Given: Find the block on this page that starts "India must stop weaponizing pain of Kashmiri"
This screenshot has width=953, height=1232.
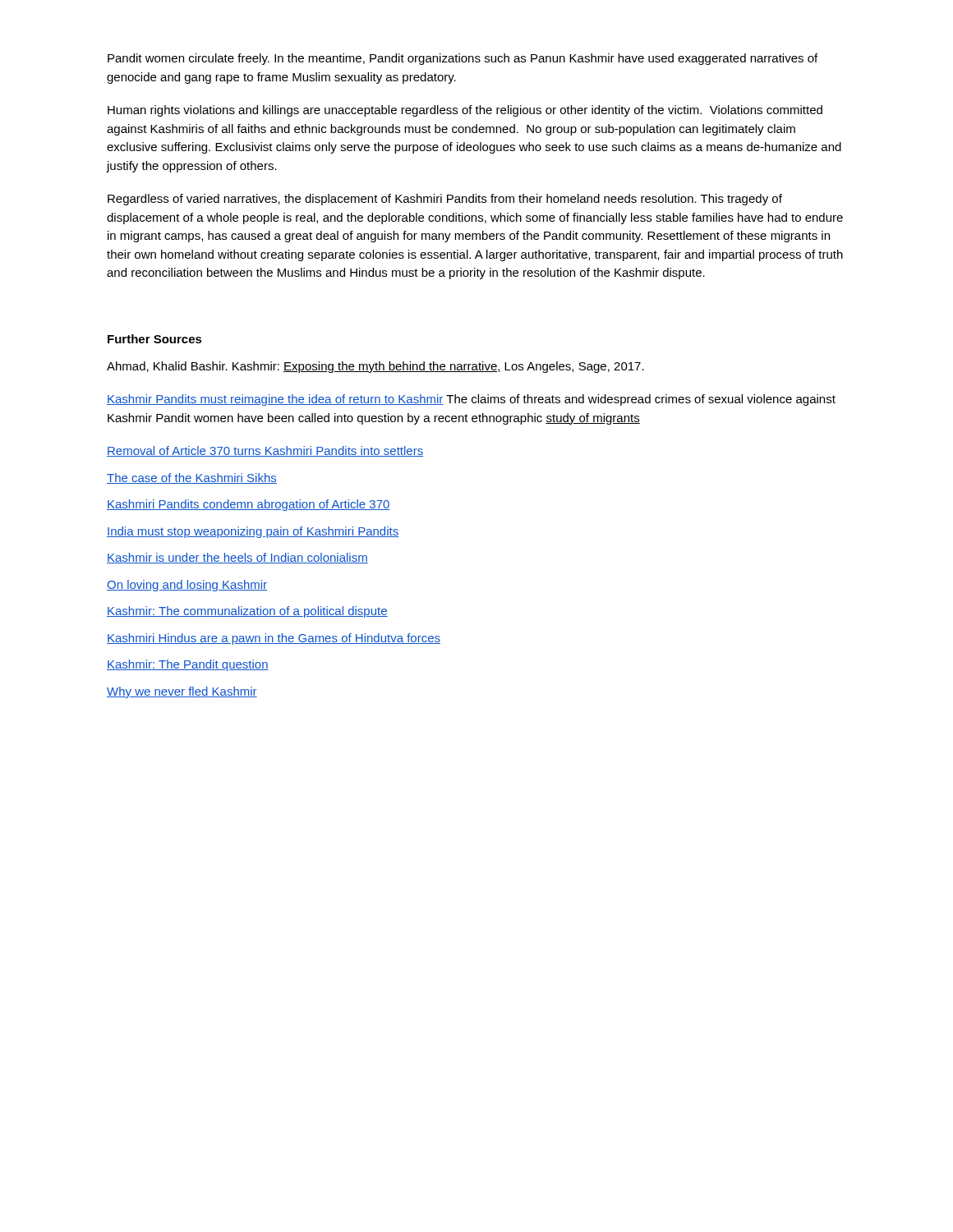Looking at the screenshot, I should tap(253, 531).
